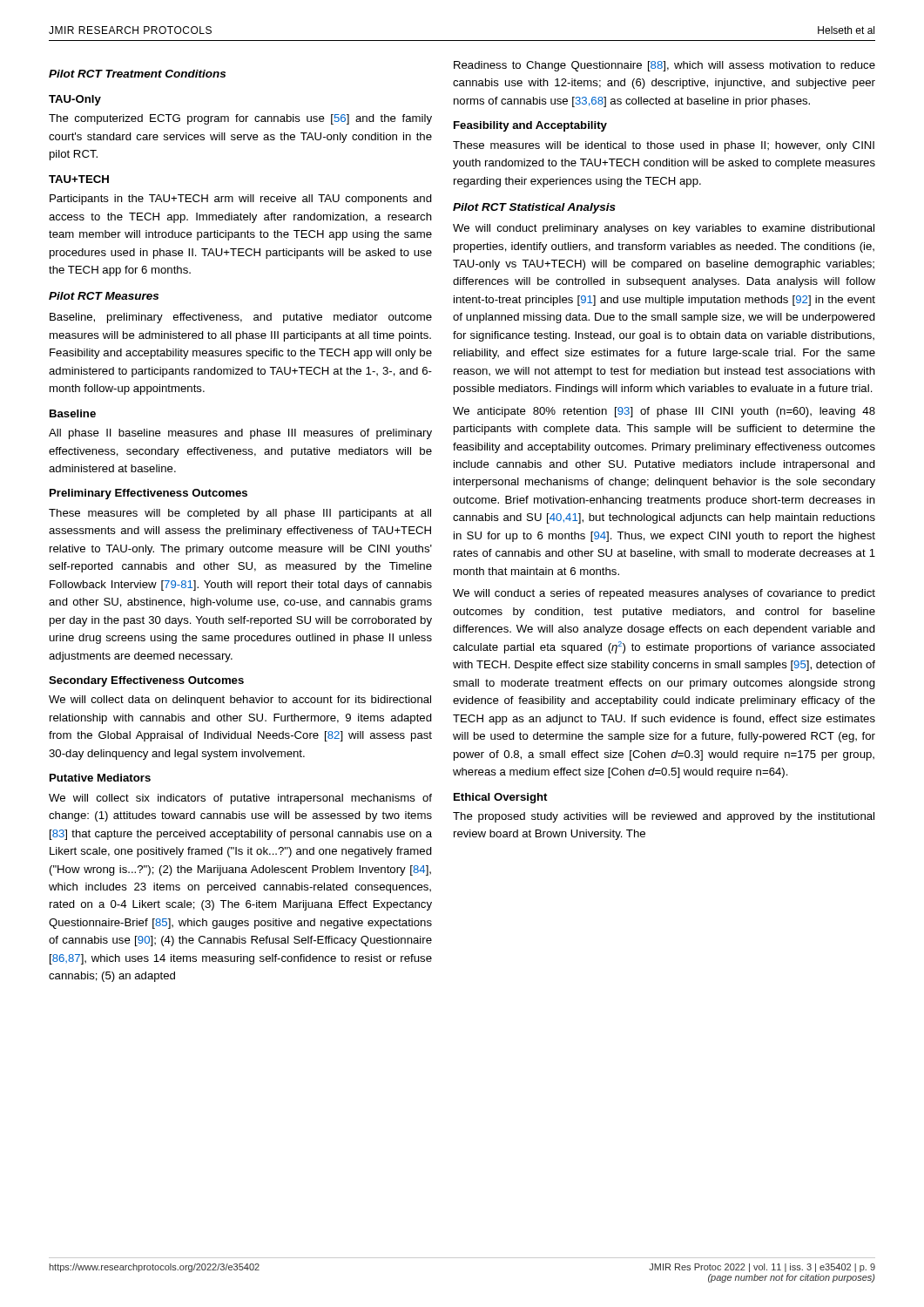
Task: Select the region starting "Pilot RCT Treatment Conditions"
Action: pyautogui.click(x=137, y=74)
